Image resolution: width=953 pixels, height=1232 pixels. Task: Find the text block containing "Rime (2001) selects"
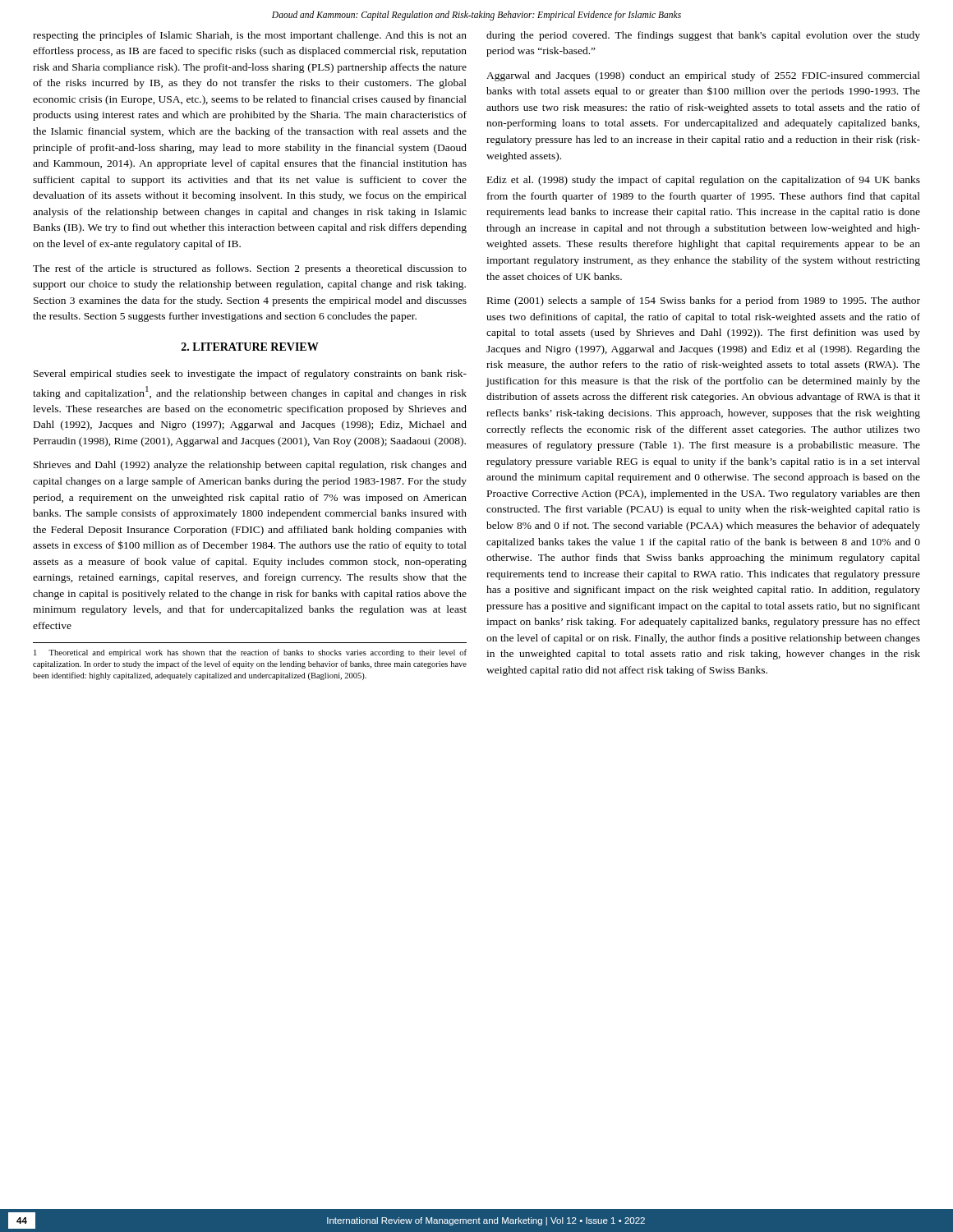[703, 485]
